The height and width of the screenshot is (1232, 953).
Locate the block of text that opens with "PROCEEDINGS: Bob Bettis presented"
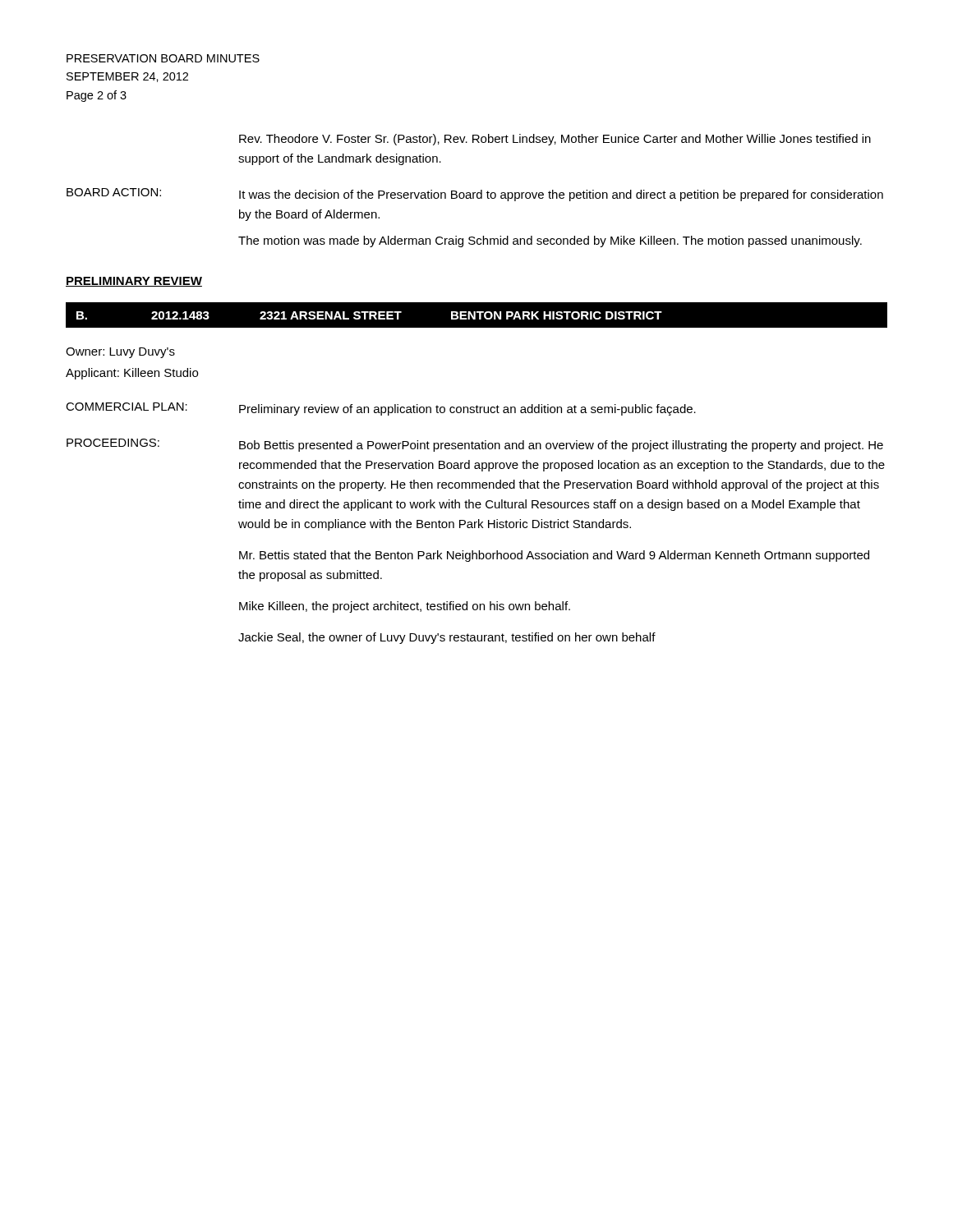[x=476, y=547]
